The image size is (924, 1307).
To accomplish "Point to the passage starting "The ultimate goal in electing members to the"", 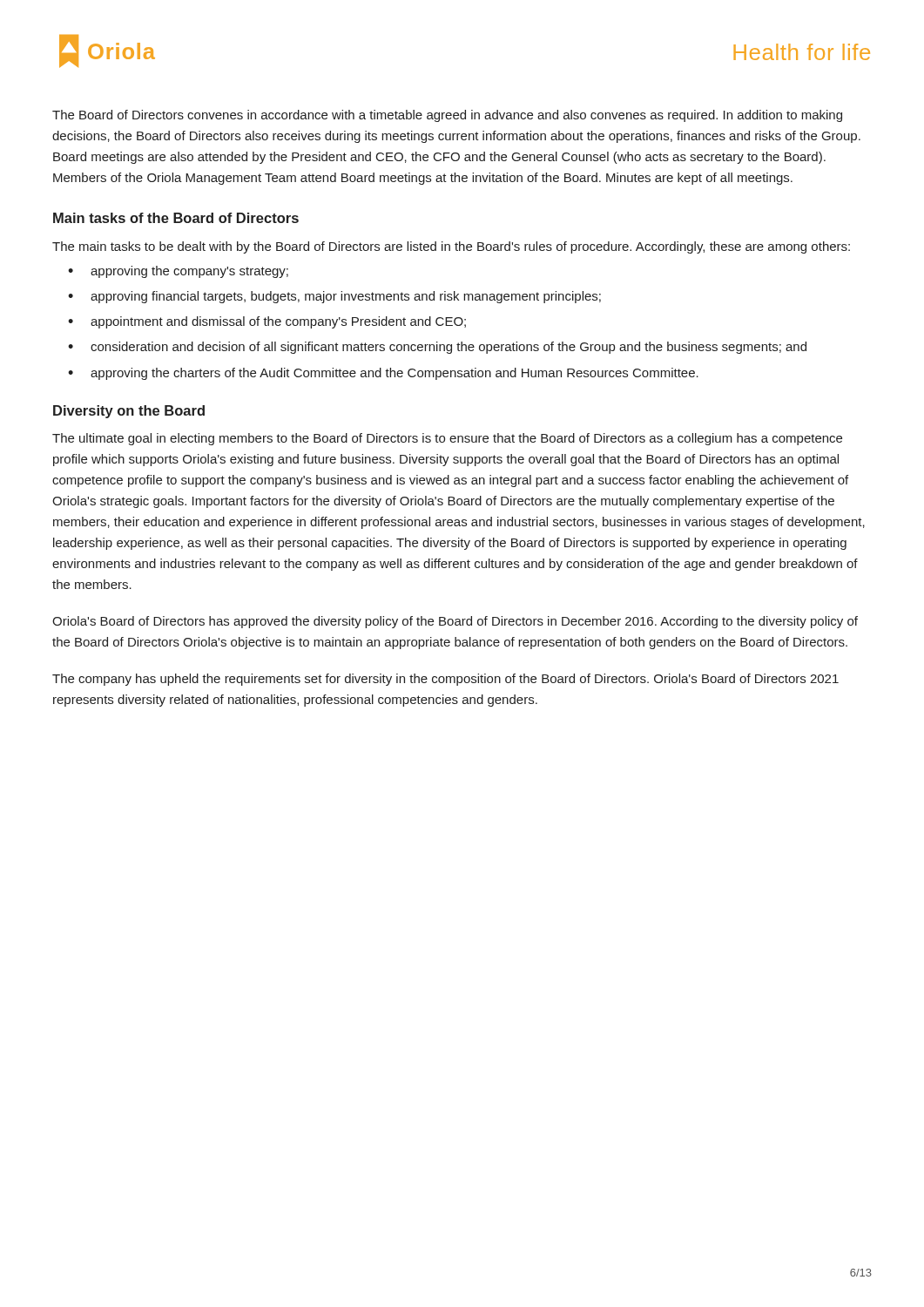I will pos(459,511).
